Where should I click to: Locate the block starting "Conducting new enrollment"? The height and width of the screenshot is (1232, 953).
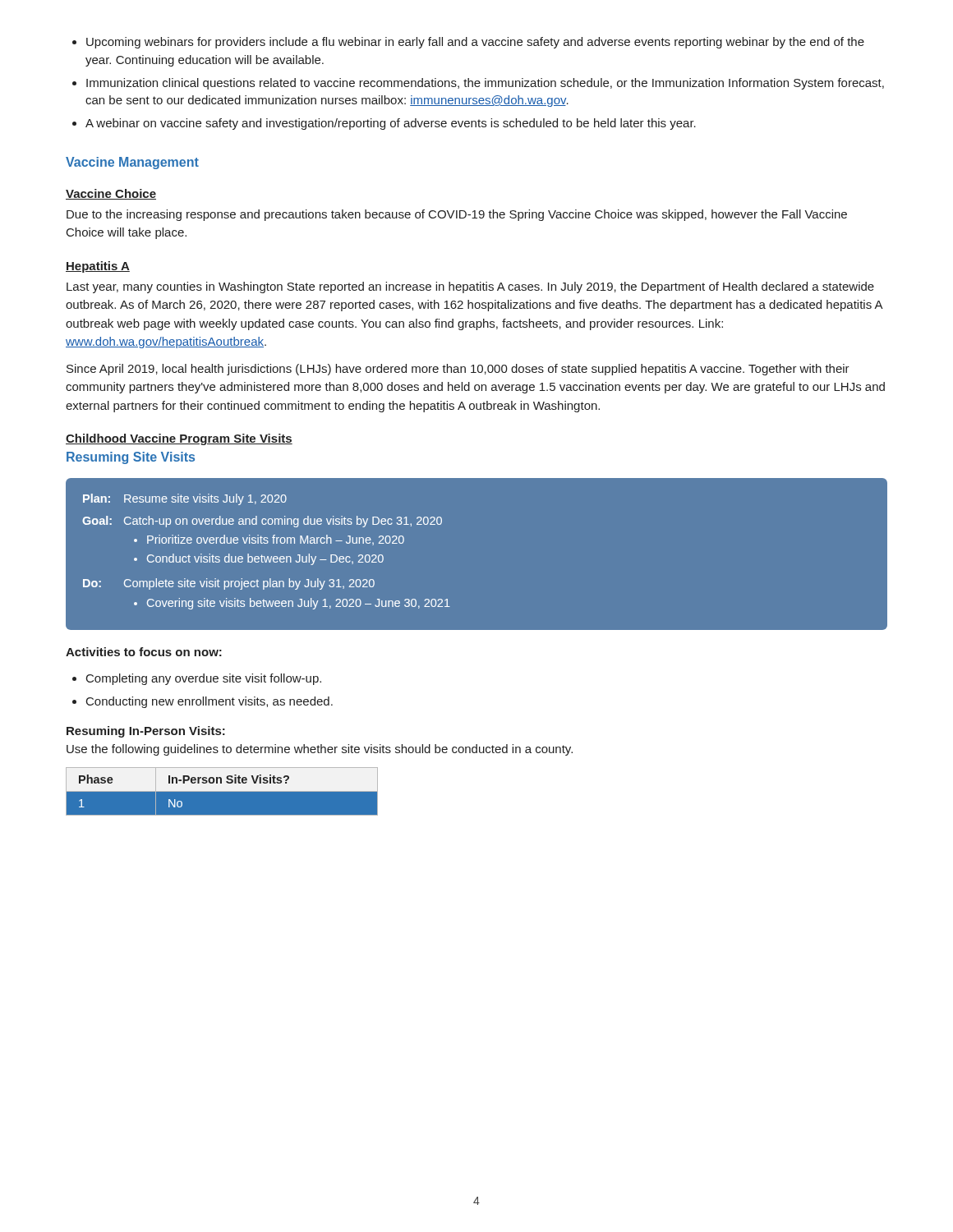209,702
